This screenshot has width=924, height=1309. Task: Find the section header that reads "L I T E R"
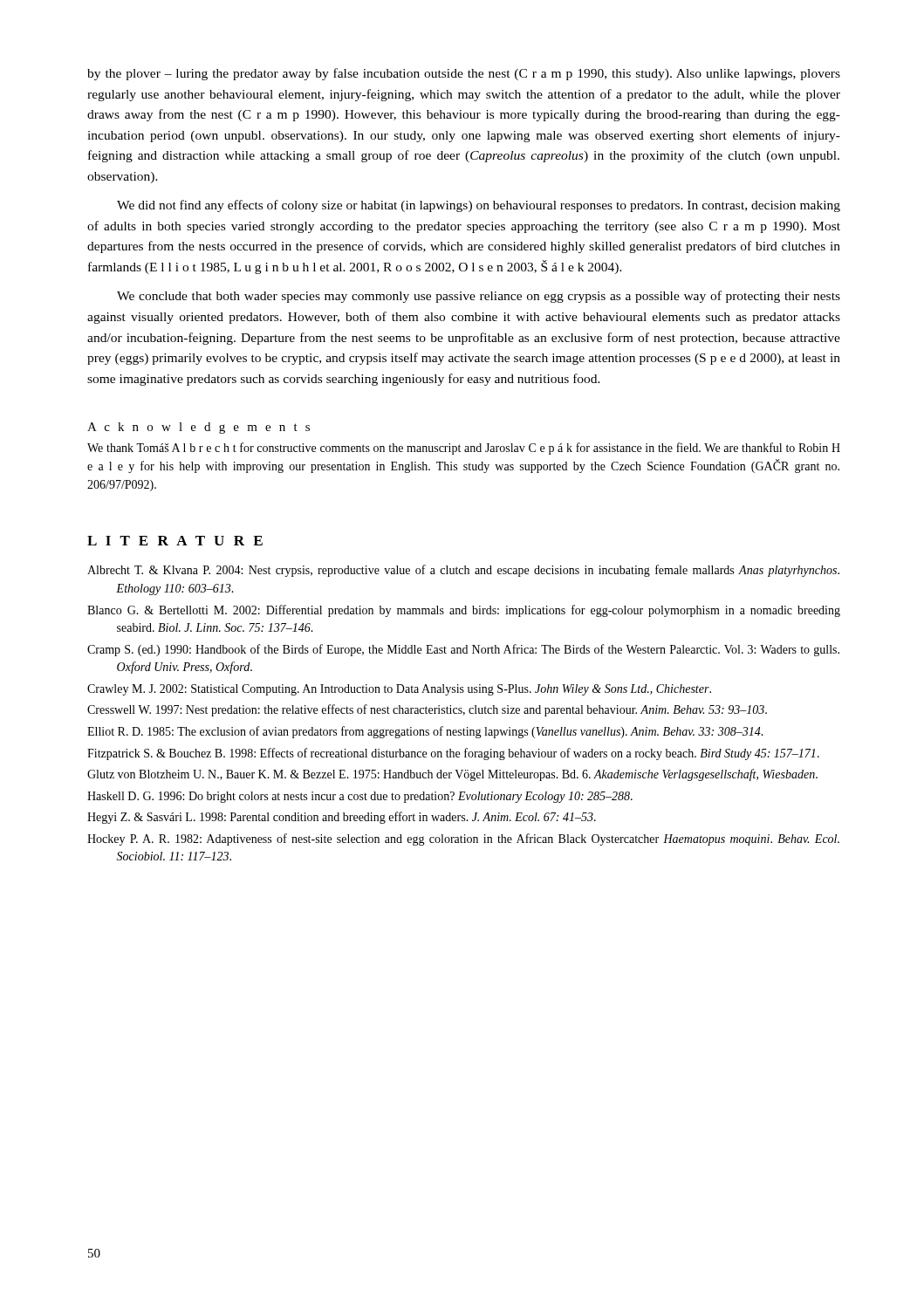(x=177, y=541)
